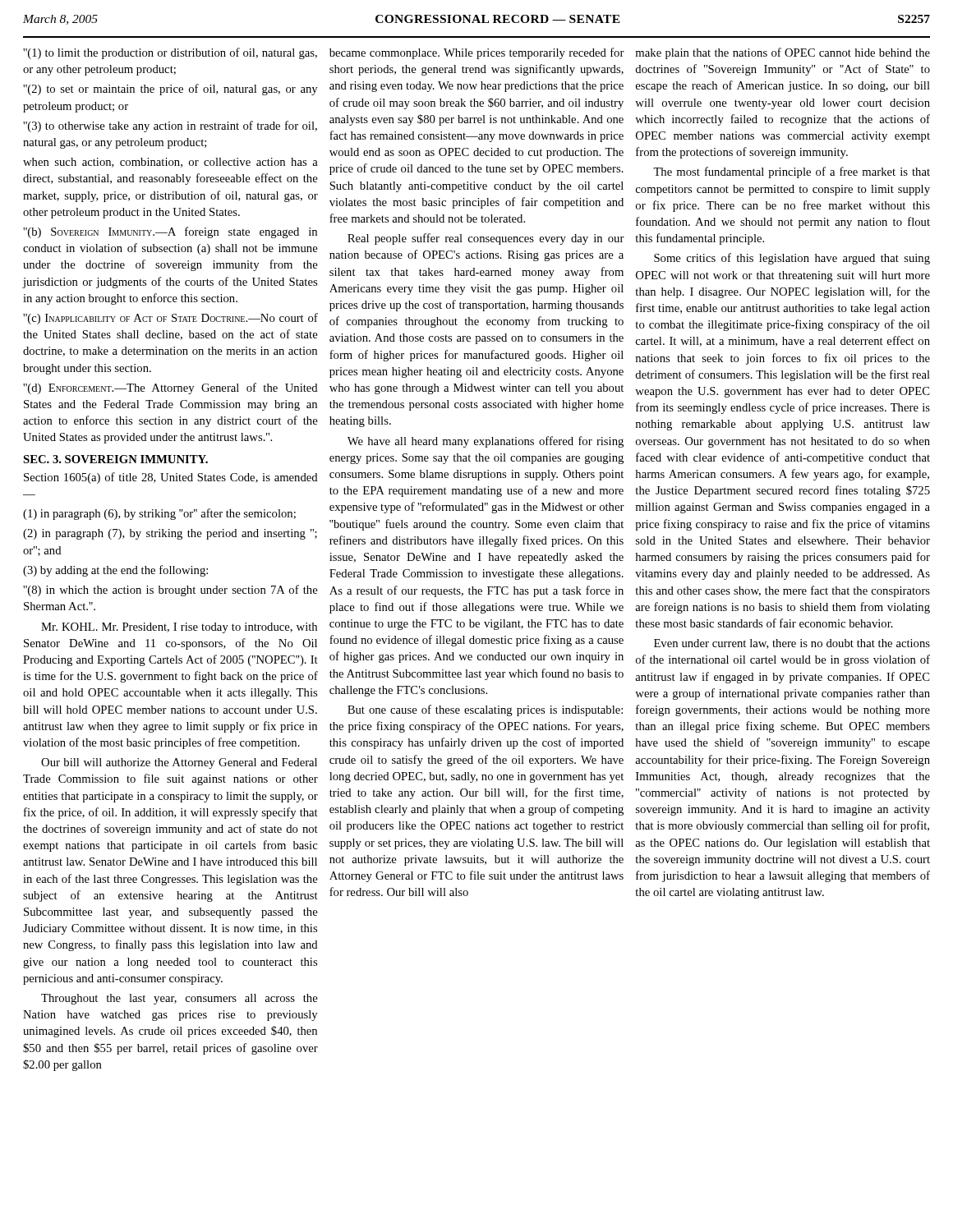Screen dimensions: 1232x953
Task: Find the passage starting "SEC. 3. SOVEREIGN"
Action: pos(116,459)
